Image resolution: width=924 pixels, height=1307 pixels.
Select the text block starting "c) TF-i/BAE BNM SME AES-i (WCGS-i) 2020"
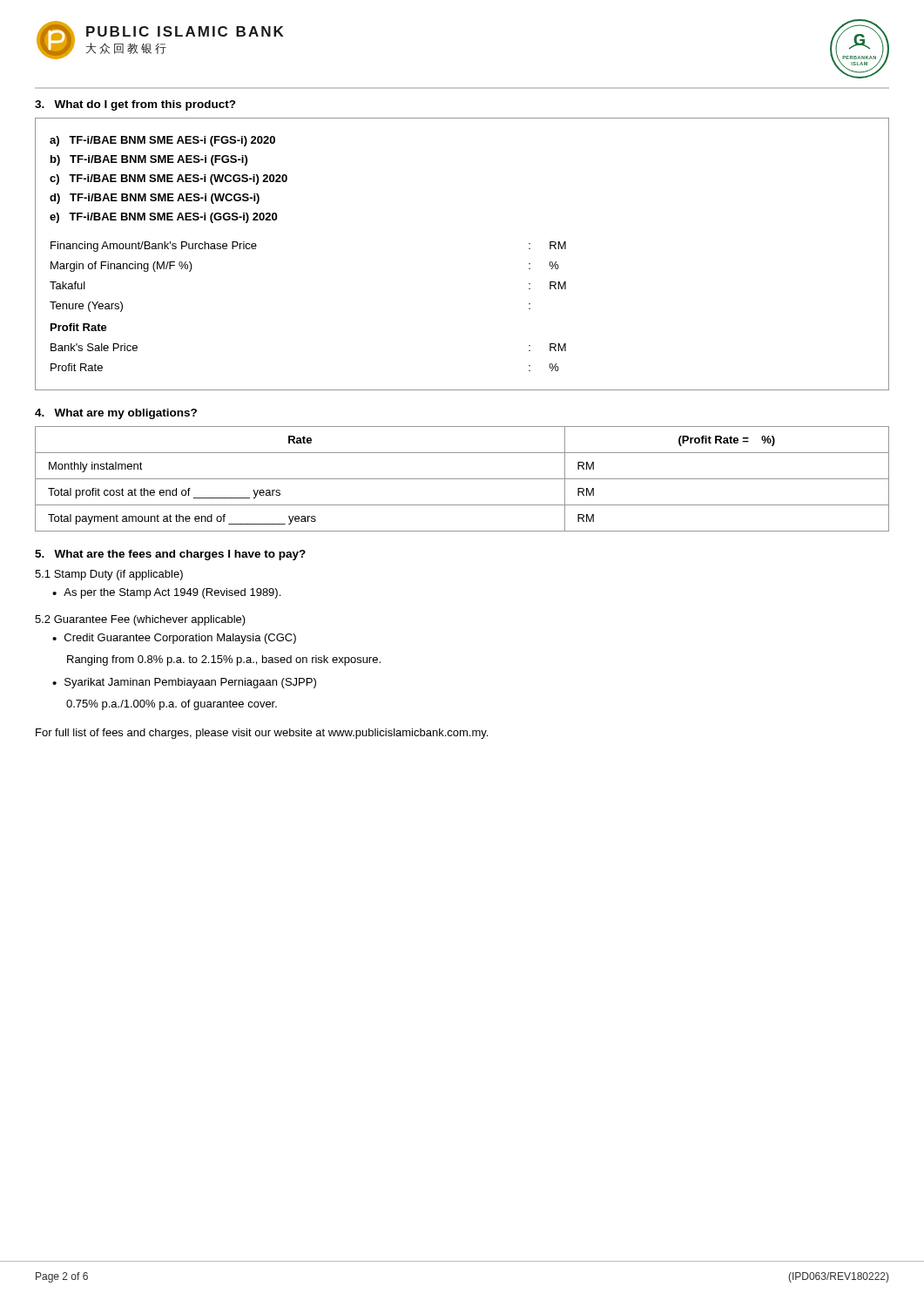coord(169,178)
